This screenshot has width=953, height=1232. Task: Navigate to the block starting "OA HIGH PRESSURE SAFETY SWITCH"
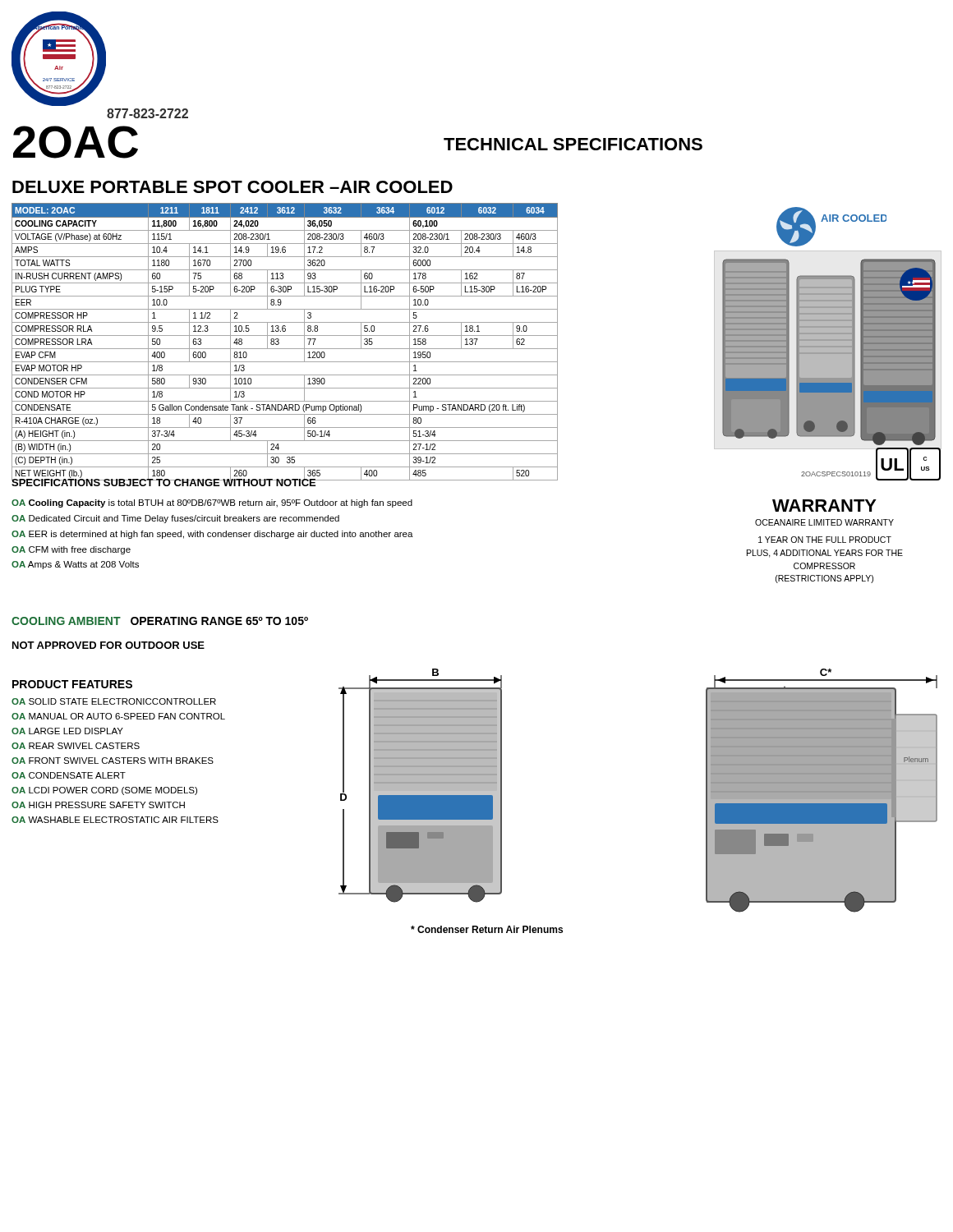(x=99, y=805)
